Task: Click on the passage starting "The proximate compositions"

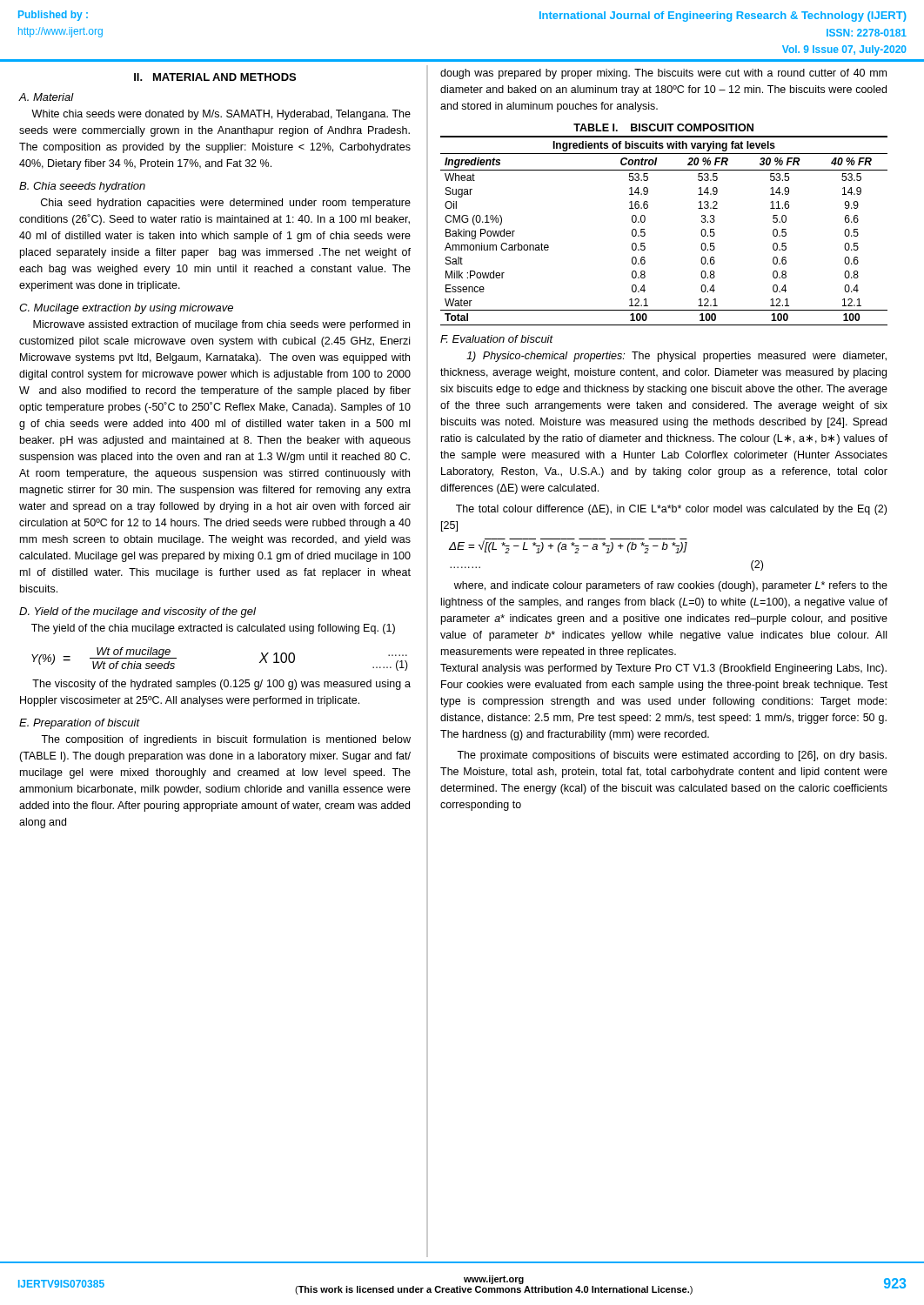Action: coord(664,780)
